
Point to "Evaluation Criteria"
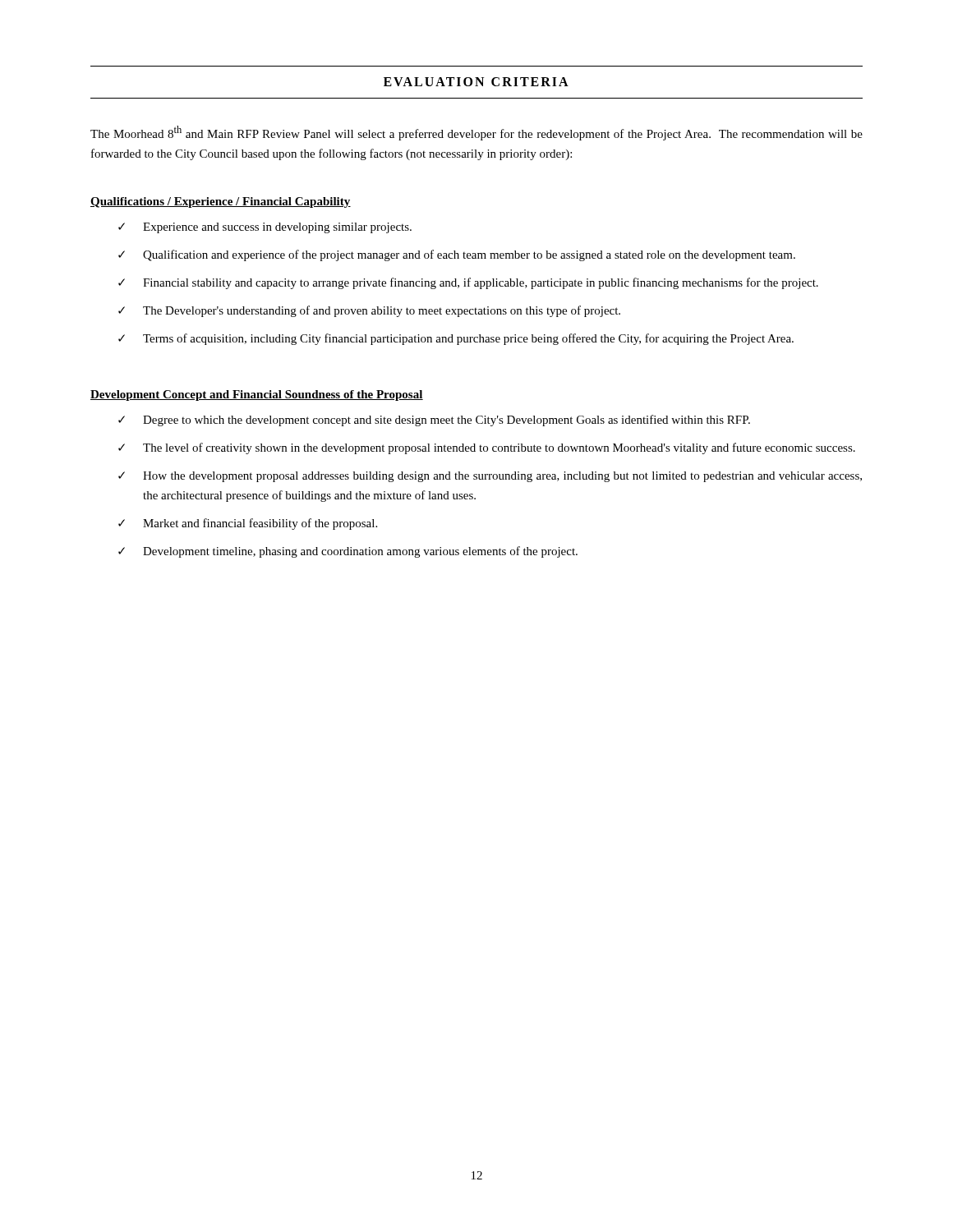click(x=476, y=82)
